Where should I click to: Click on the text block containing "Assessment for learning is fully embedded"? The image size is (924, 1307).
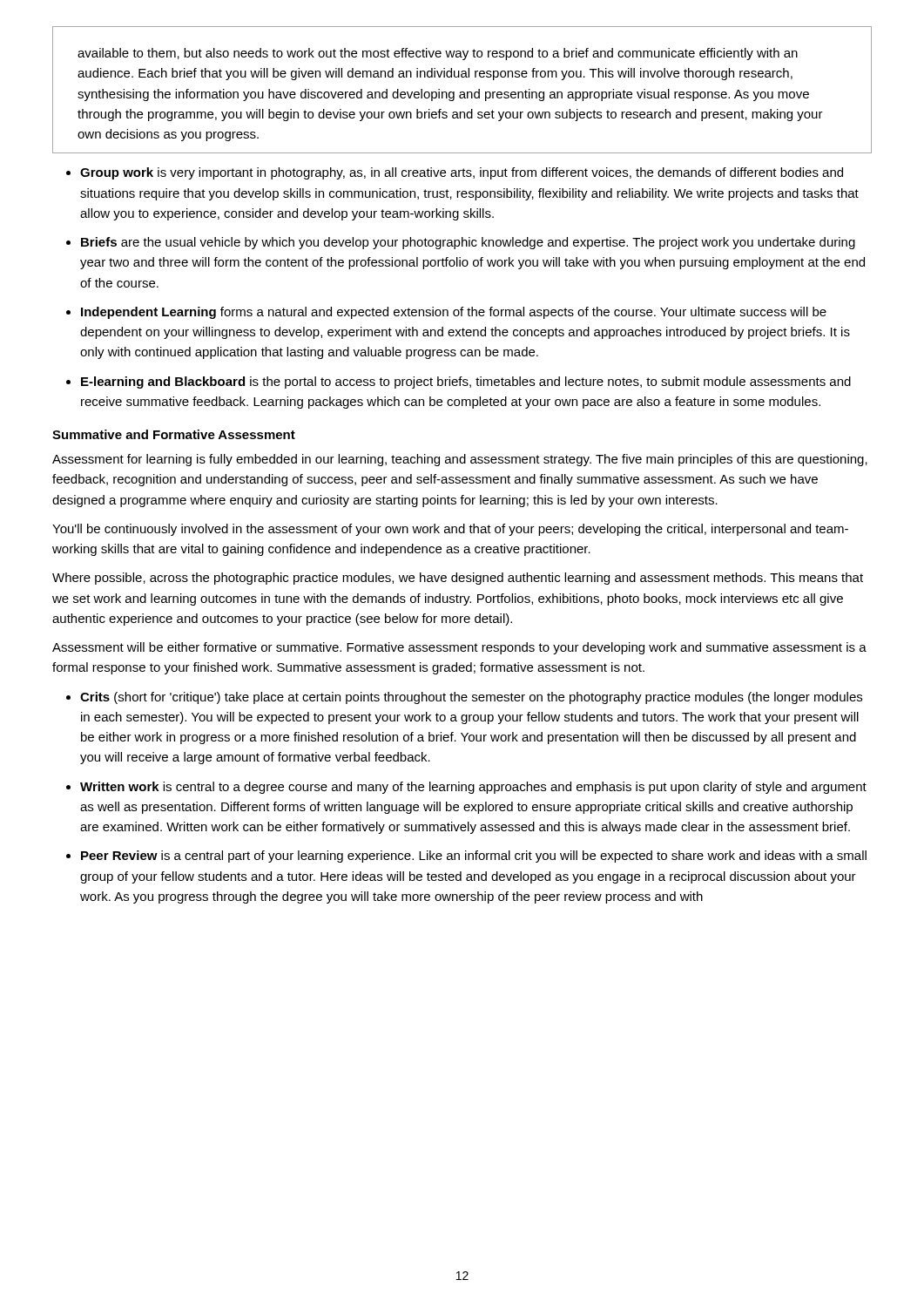click(x=460, y=479)
